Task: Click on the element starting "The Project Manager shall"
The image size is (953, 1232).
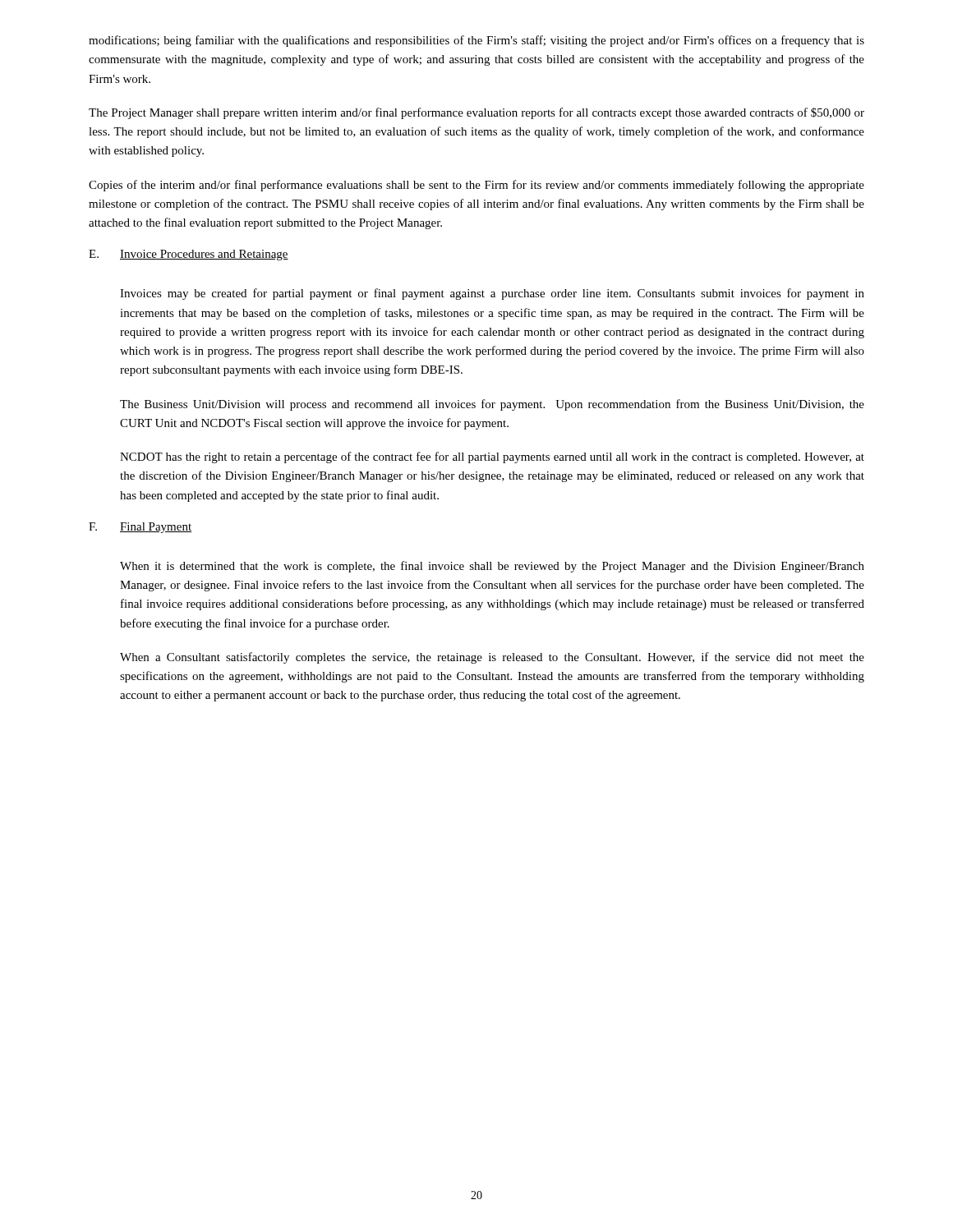Action: click(x=476, y=131)
